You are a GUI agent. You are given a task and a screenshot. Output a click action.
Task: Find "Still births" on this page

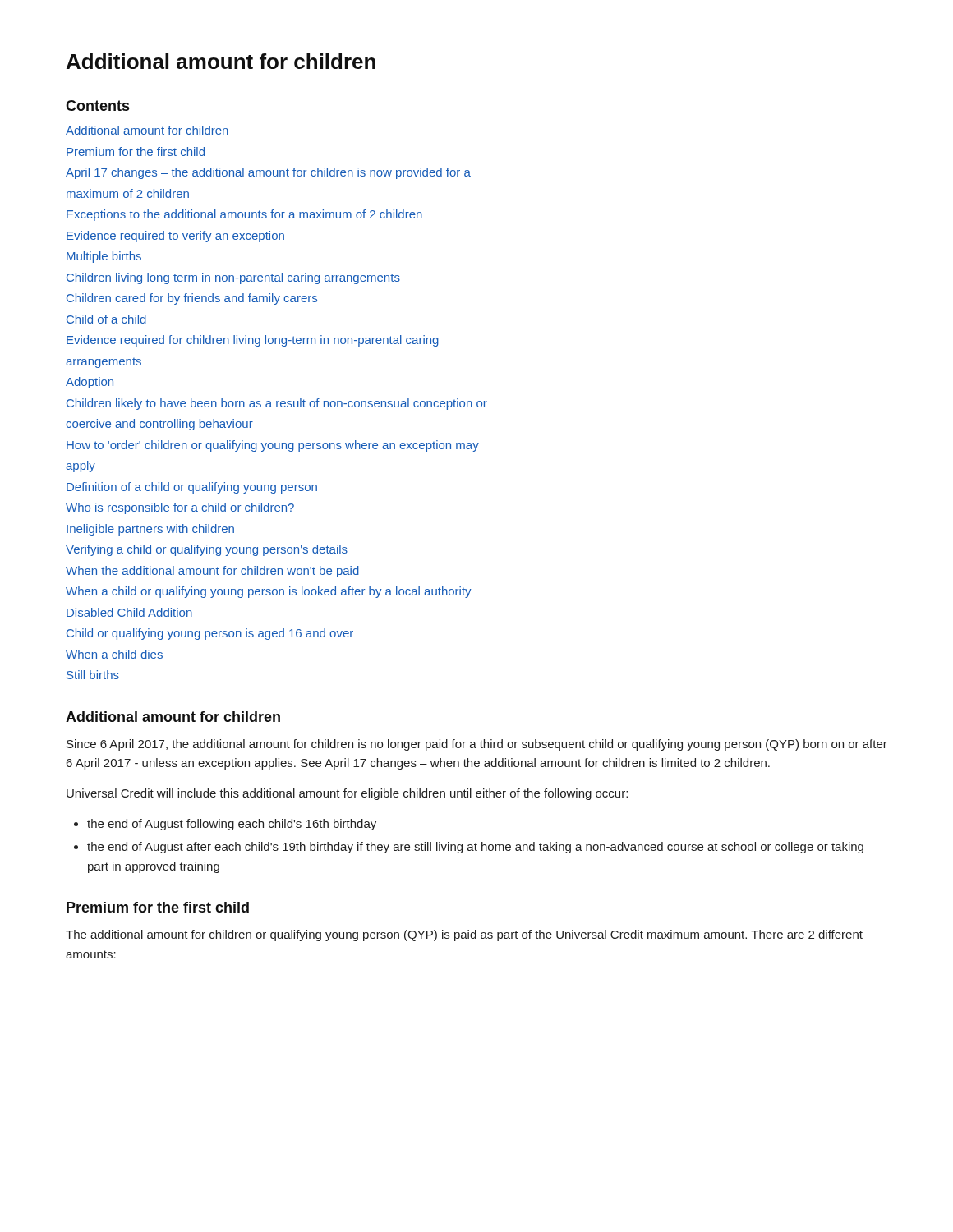click(93, 675)
